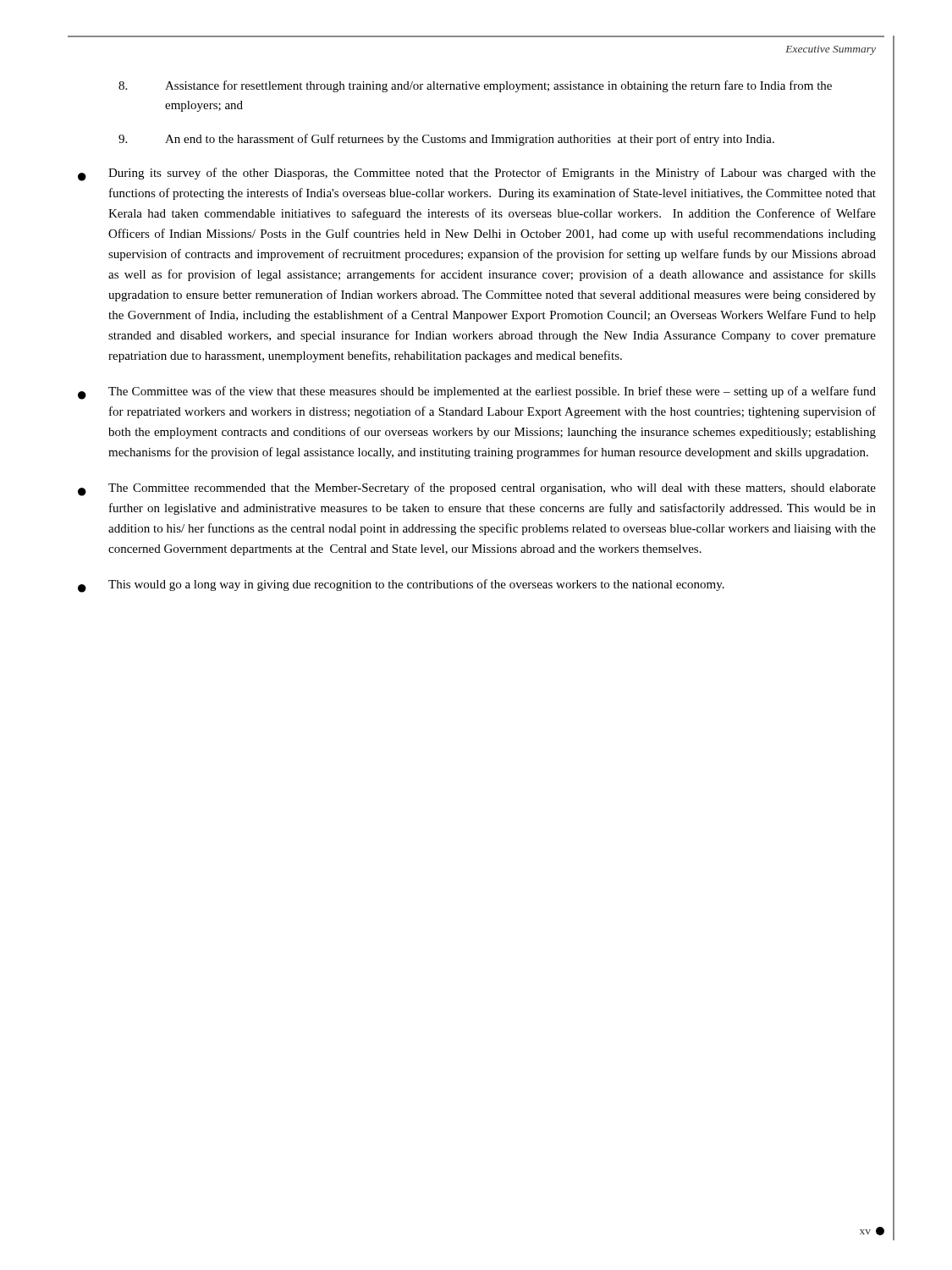Find the list item with the text "● The Committee recommended that the Member-Secretary of"
Viewport: 952px width, 1270px height.
point(476,518)
